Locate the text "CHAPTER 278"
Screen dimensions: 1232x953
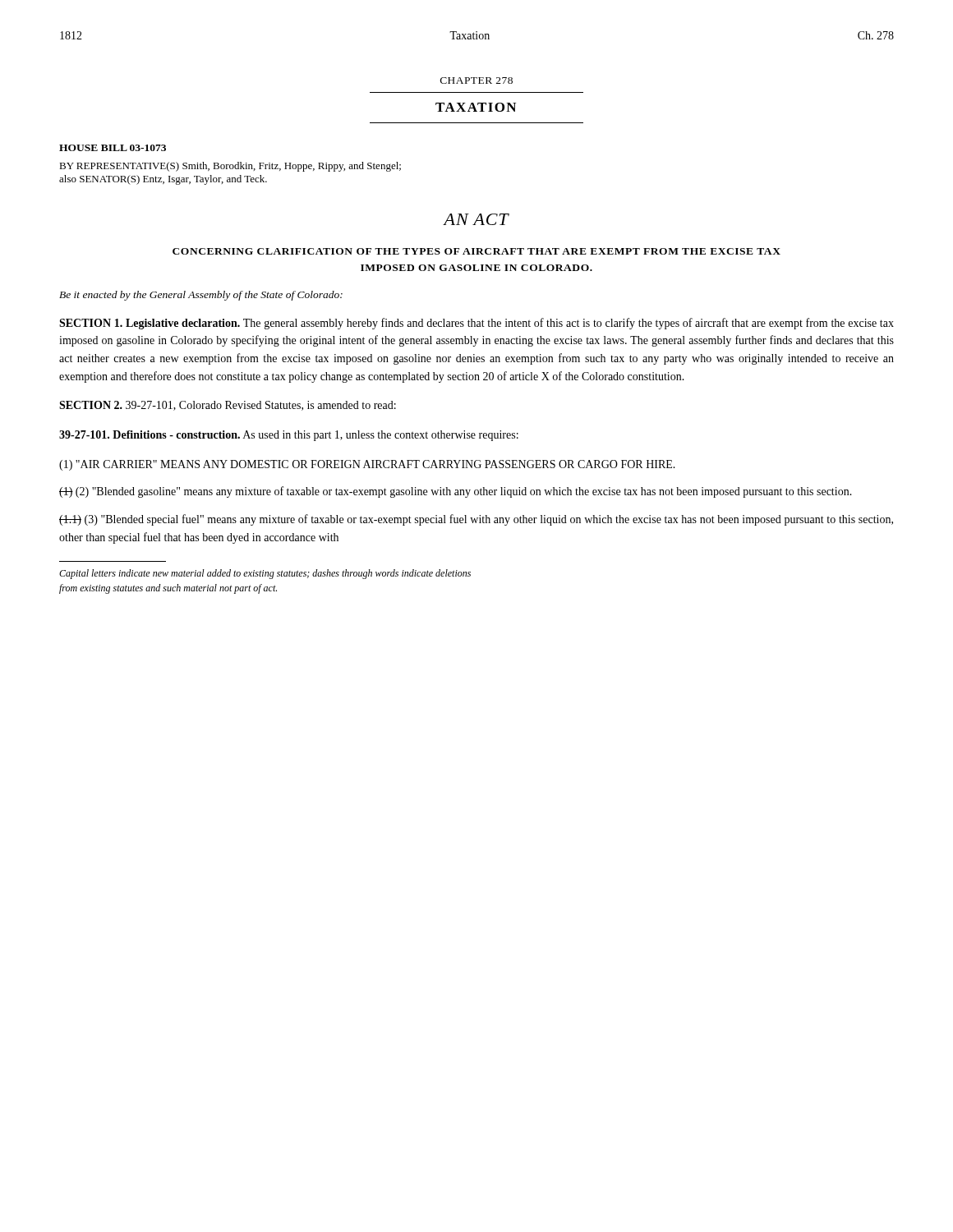click(476, 80)
